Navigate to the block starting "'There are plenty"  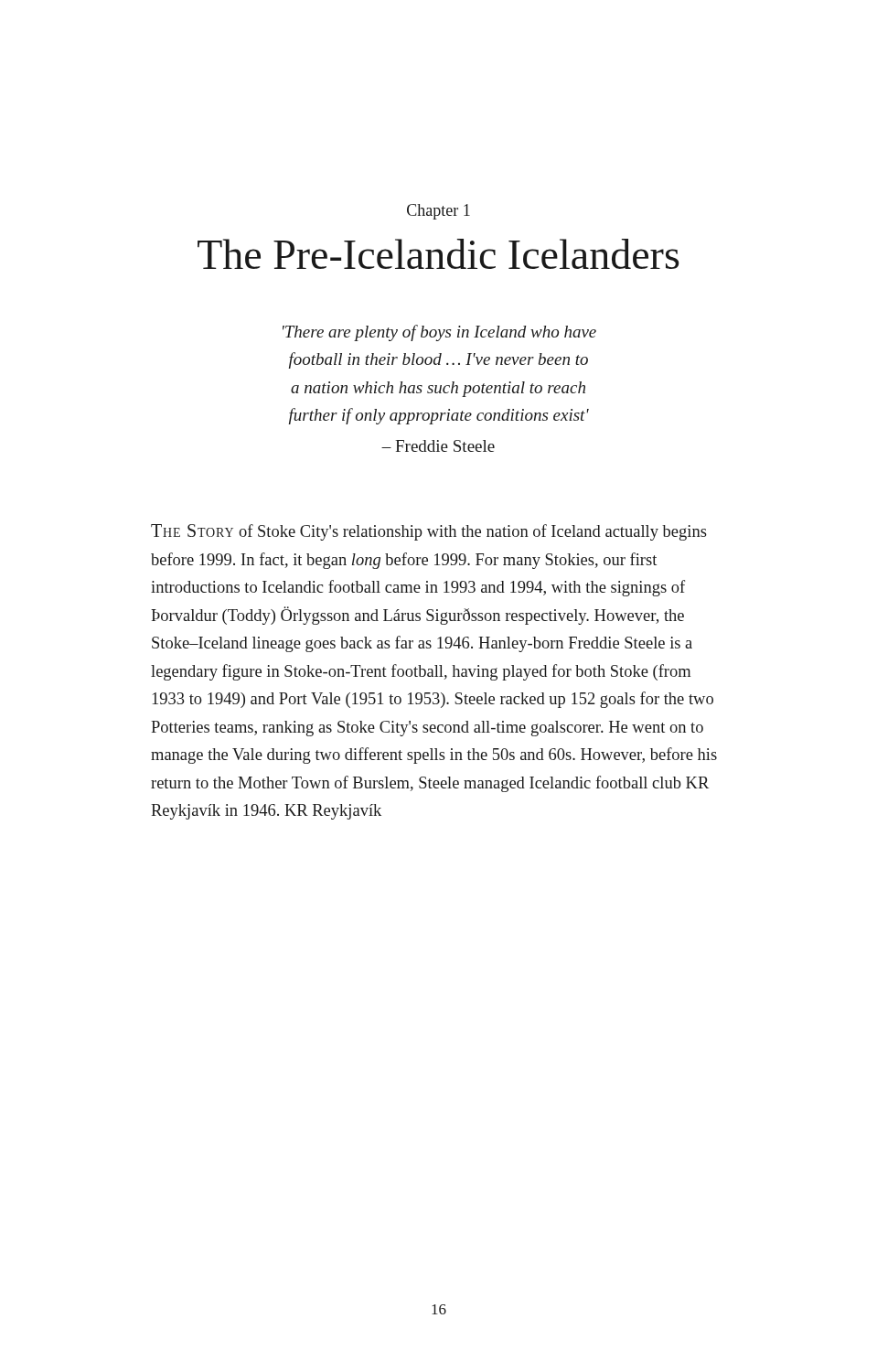coord(438,391)
